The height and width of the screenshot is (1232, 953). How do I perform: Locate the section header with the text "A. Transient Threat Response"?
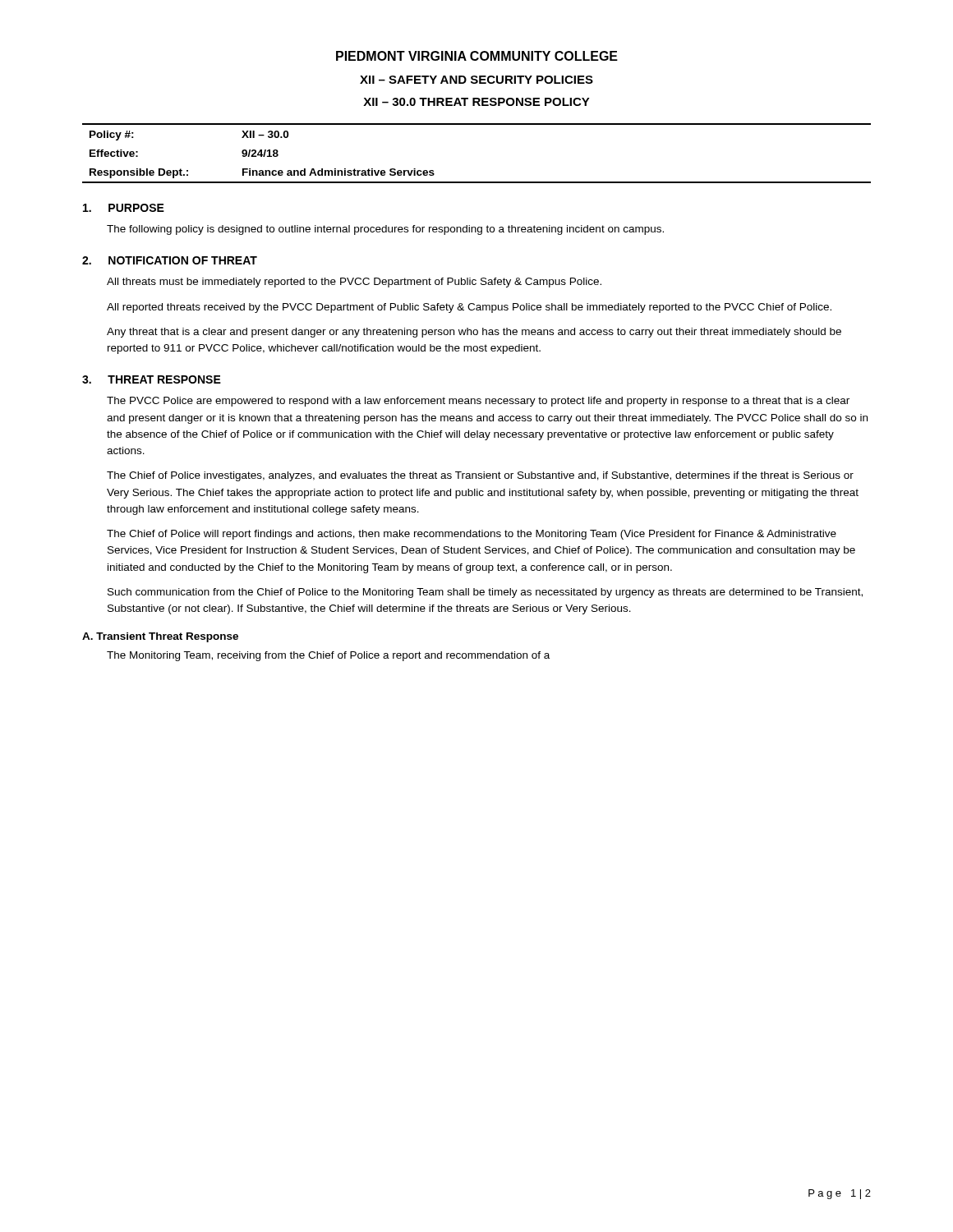coord(160,636)
